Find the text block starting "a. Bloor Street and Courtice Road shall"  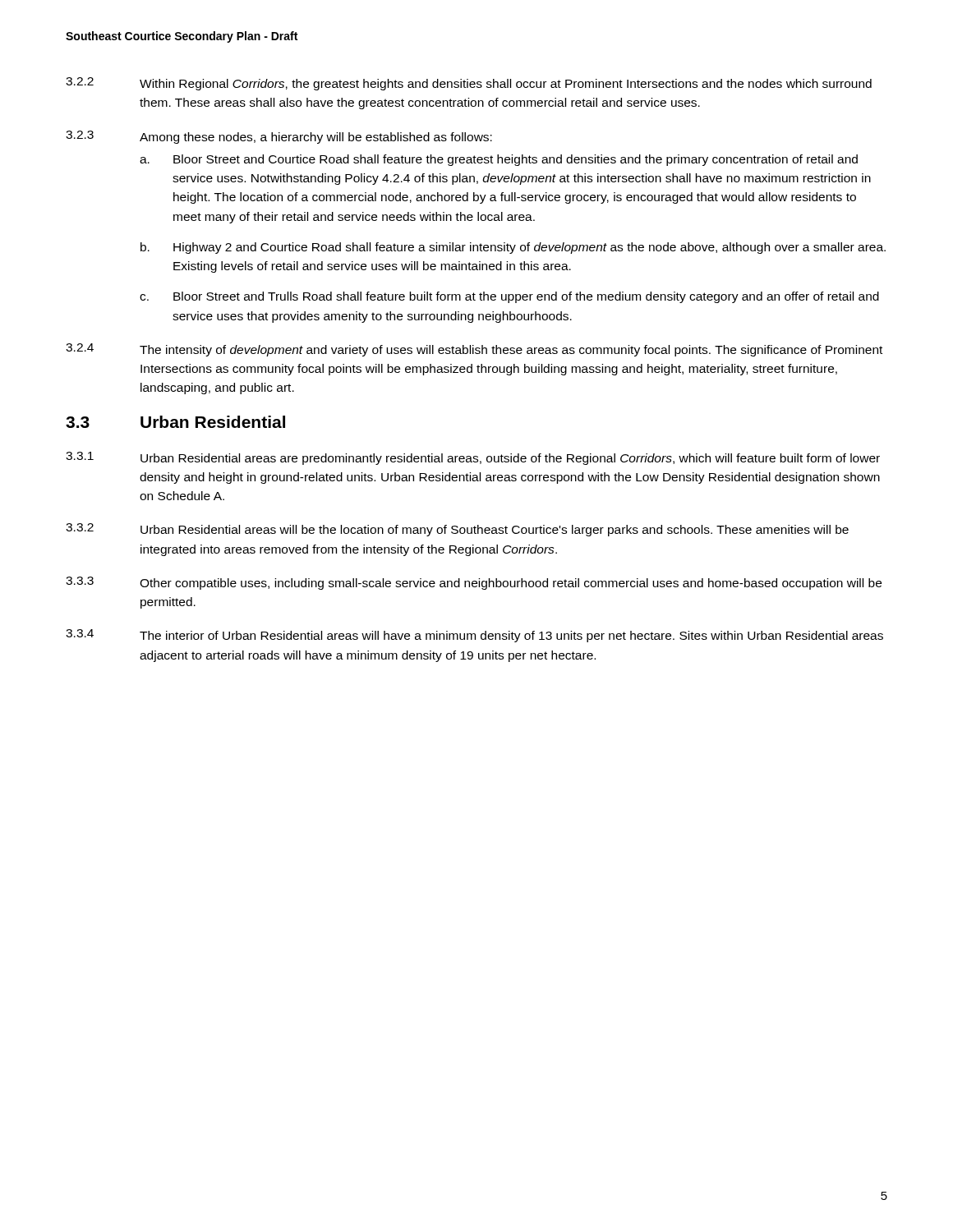pyautogui.click(x=513, y=188)
